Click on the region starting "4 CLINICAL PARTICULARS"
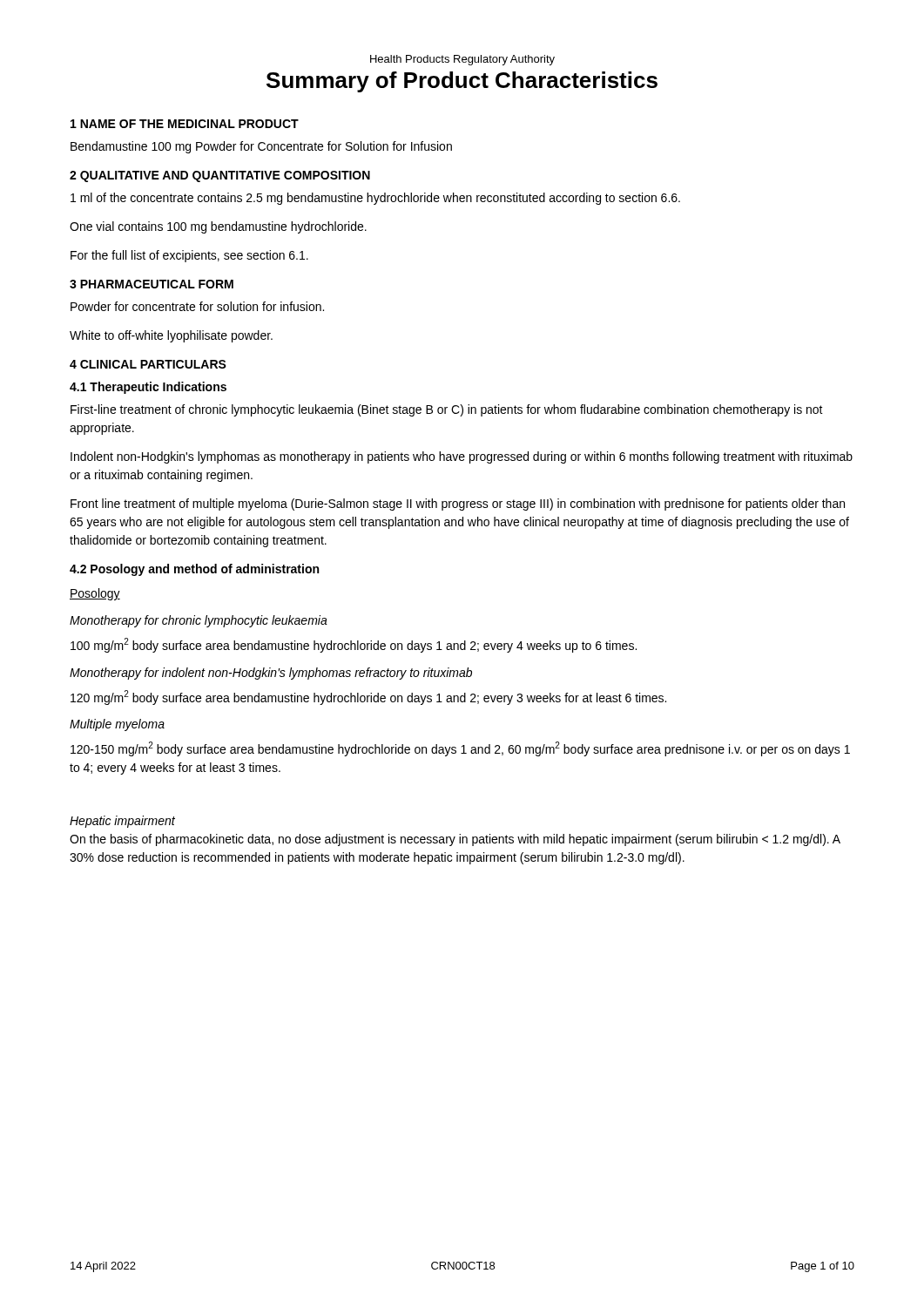The width and height of the screenshot is (924, 1307). [148, 364]
